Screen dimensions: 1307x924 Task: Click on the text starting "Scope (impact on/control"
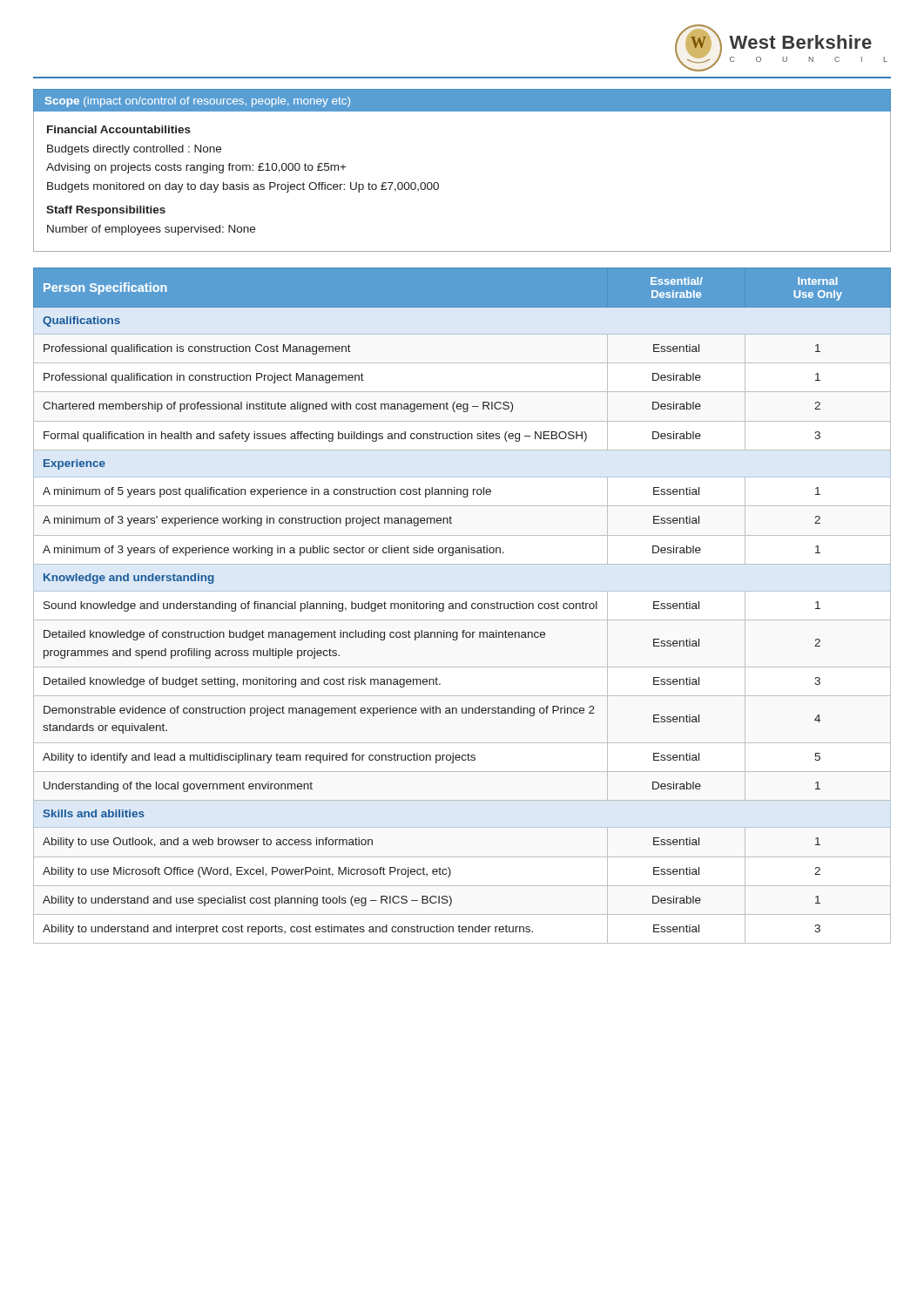pos(198,101)
